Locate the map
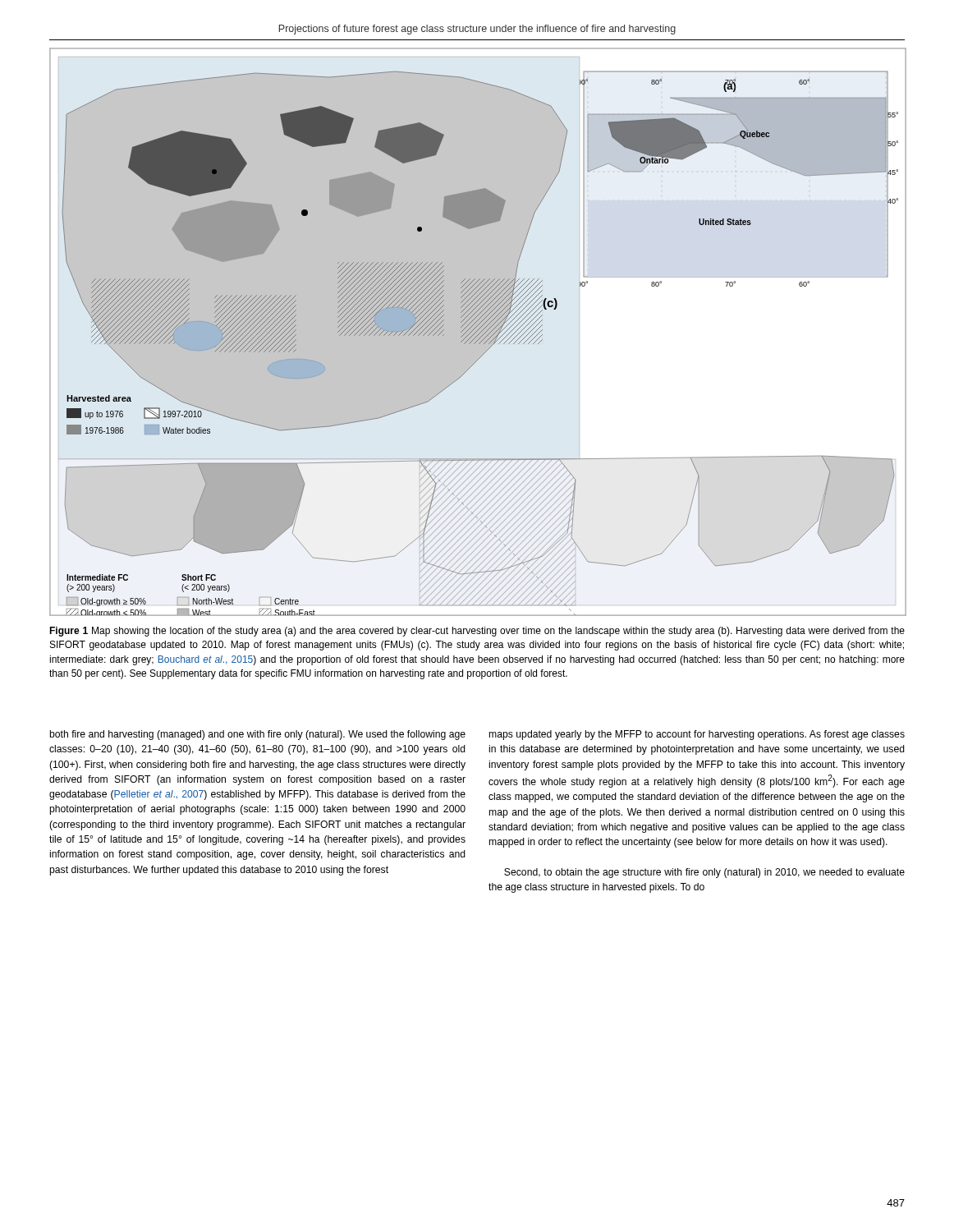The height and width of the screenshot is (1232, 954). (x=477, y=332)
